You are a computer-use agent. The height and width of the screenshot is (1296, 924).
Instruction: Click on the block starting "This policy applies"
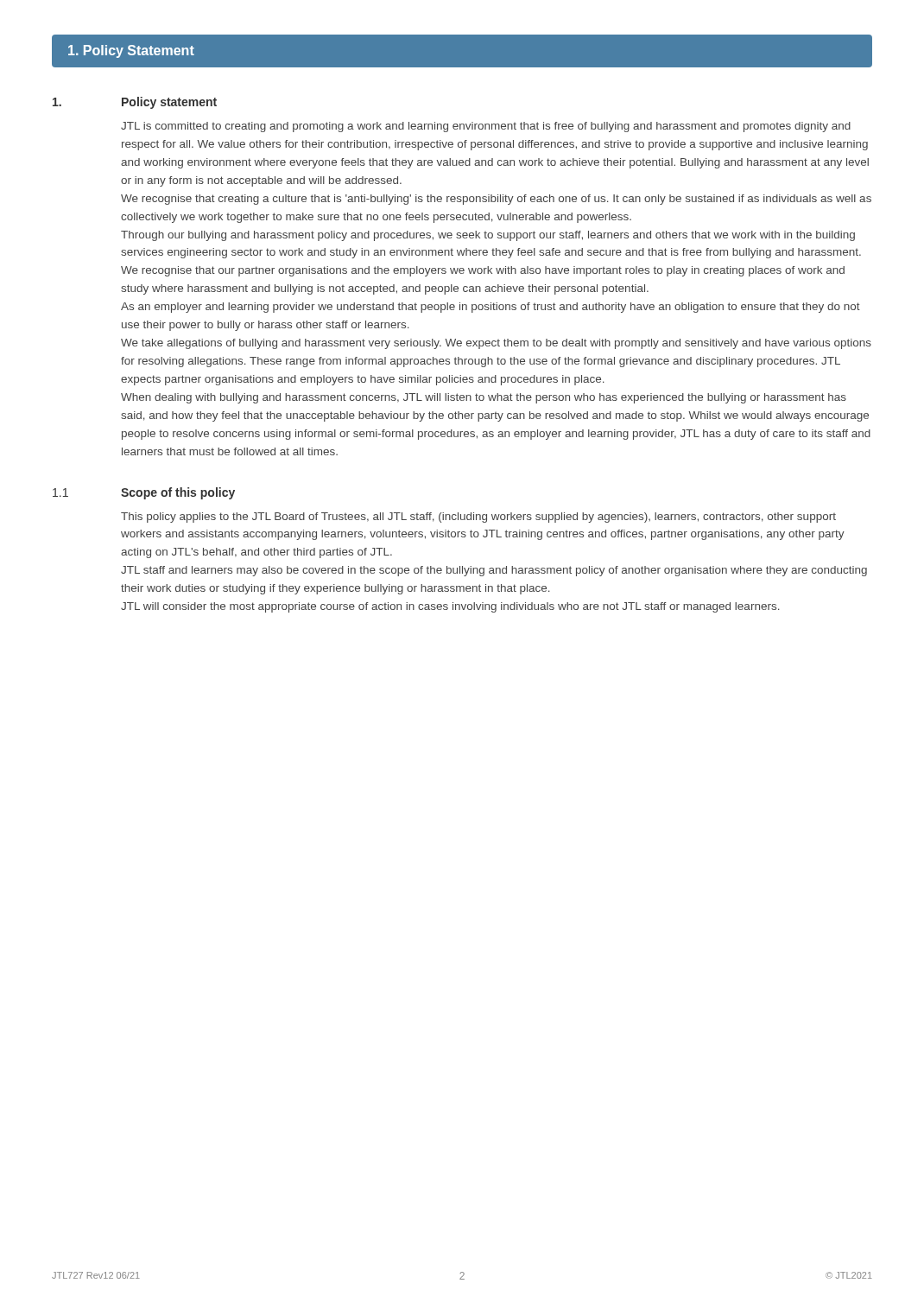pos(497,535)
